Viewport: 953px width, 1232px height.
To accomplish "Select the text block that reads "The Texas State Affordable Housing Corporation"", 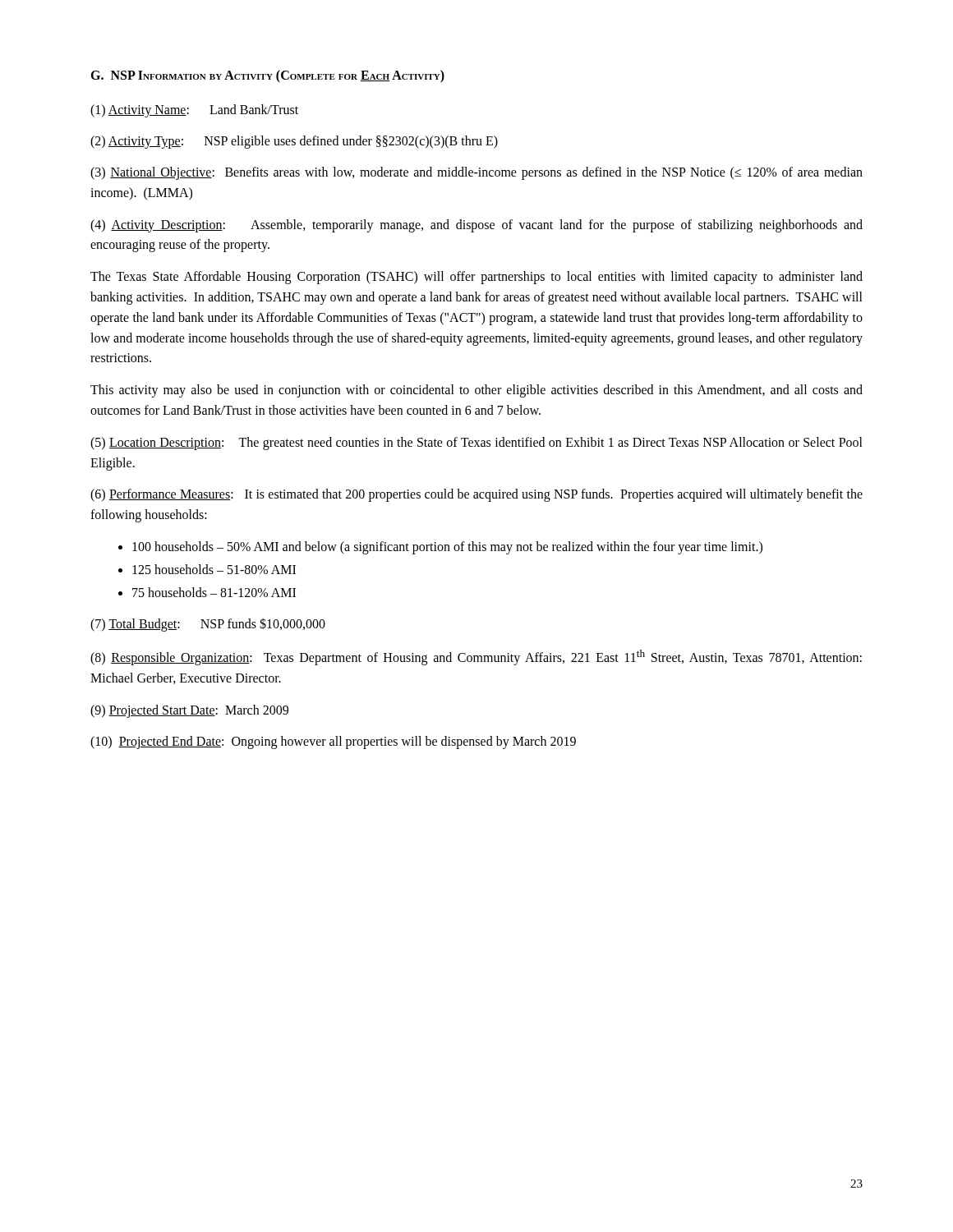I will click(476, 317).
